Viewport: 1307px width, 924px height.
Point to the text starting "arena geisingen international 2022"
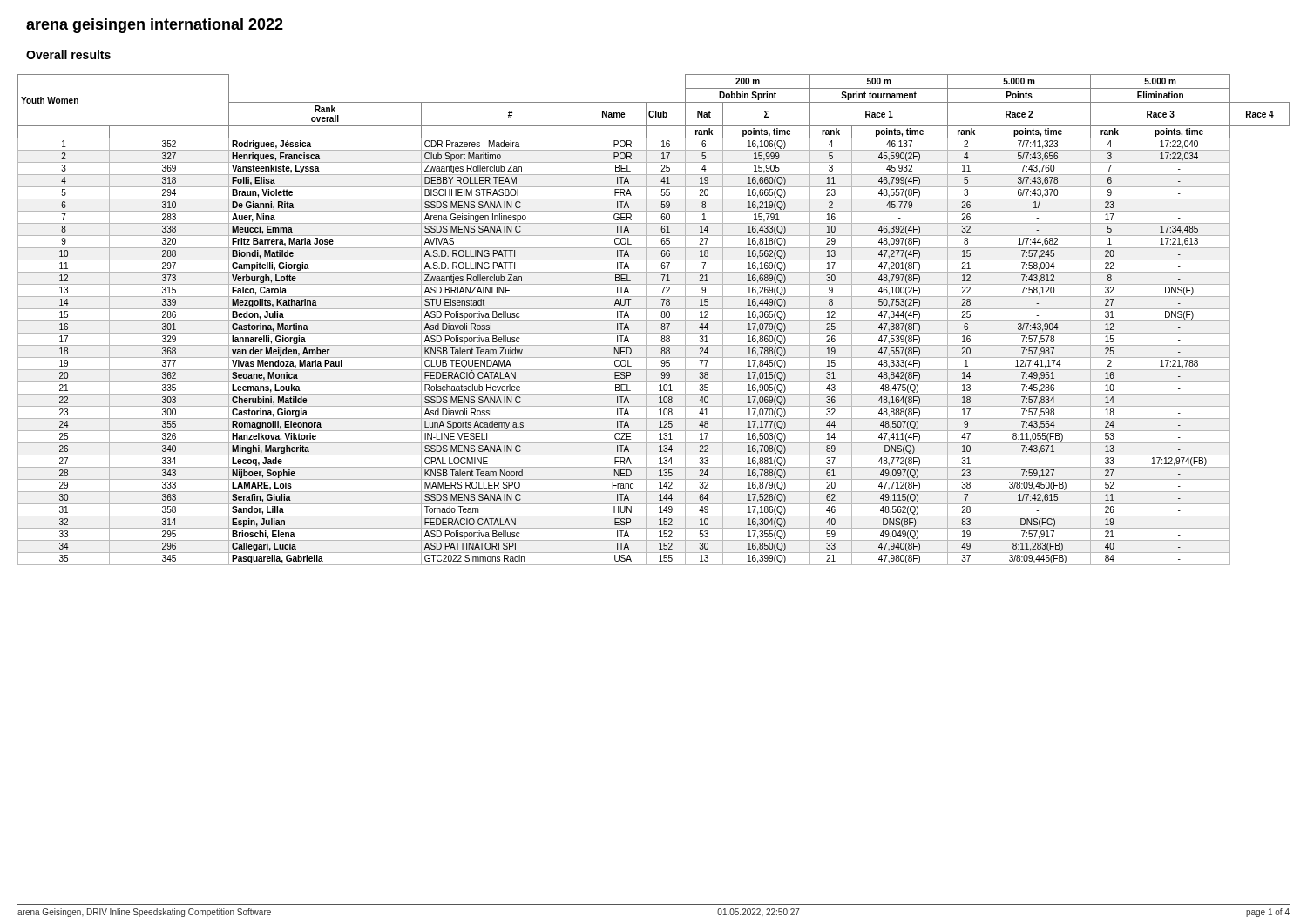[x=155, y=24]
